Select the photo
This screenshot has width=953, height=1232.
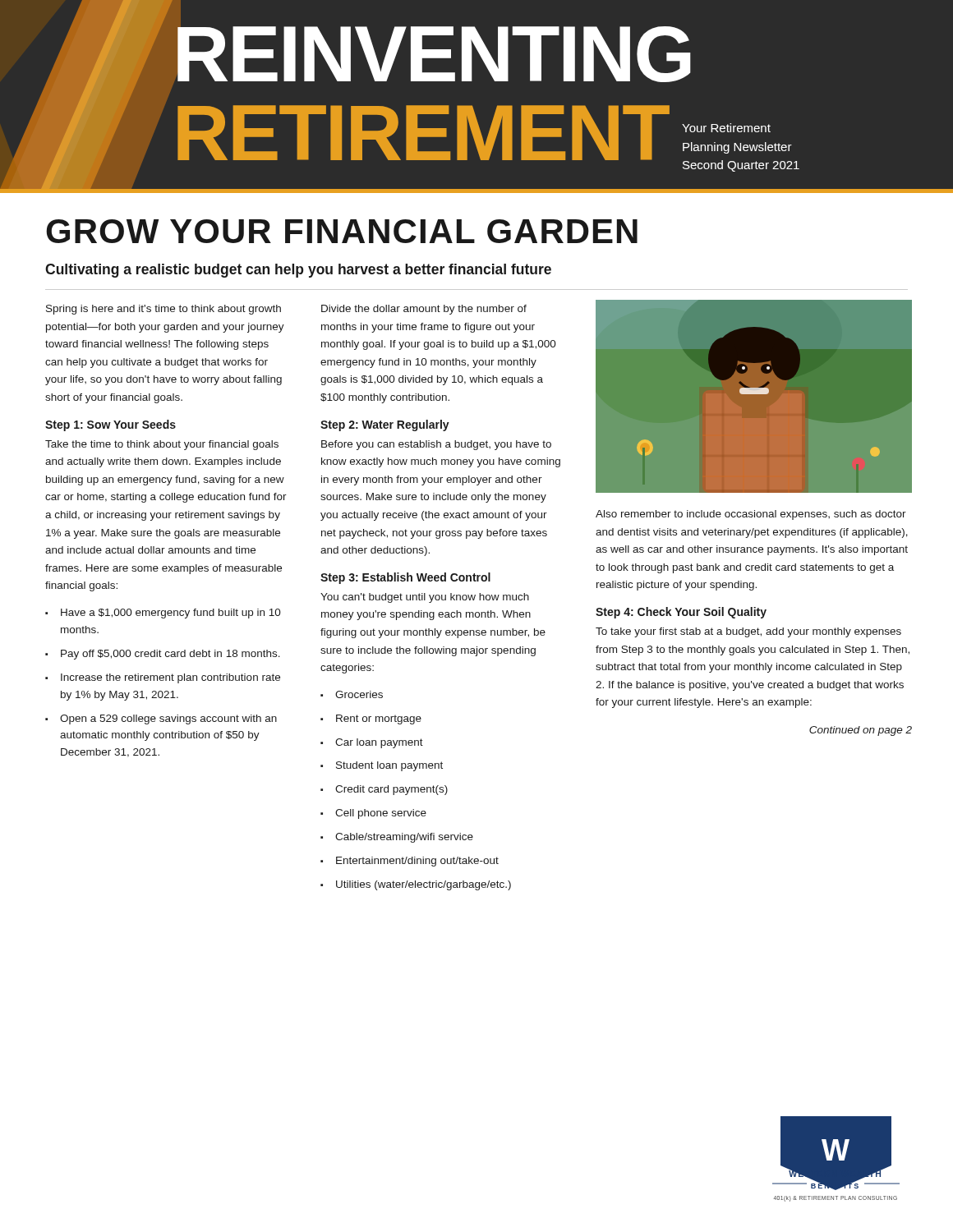(x=754, y=396)
